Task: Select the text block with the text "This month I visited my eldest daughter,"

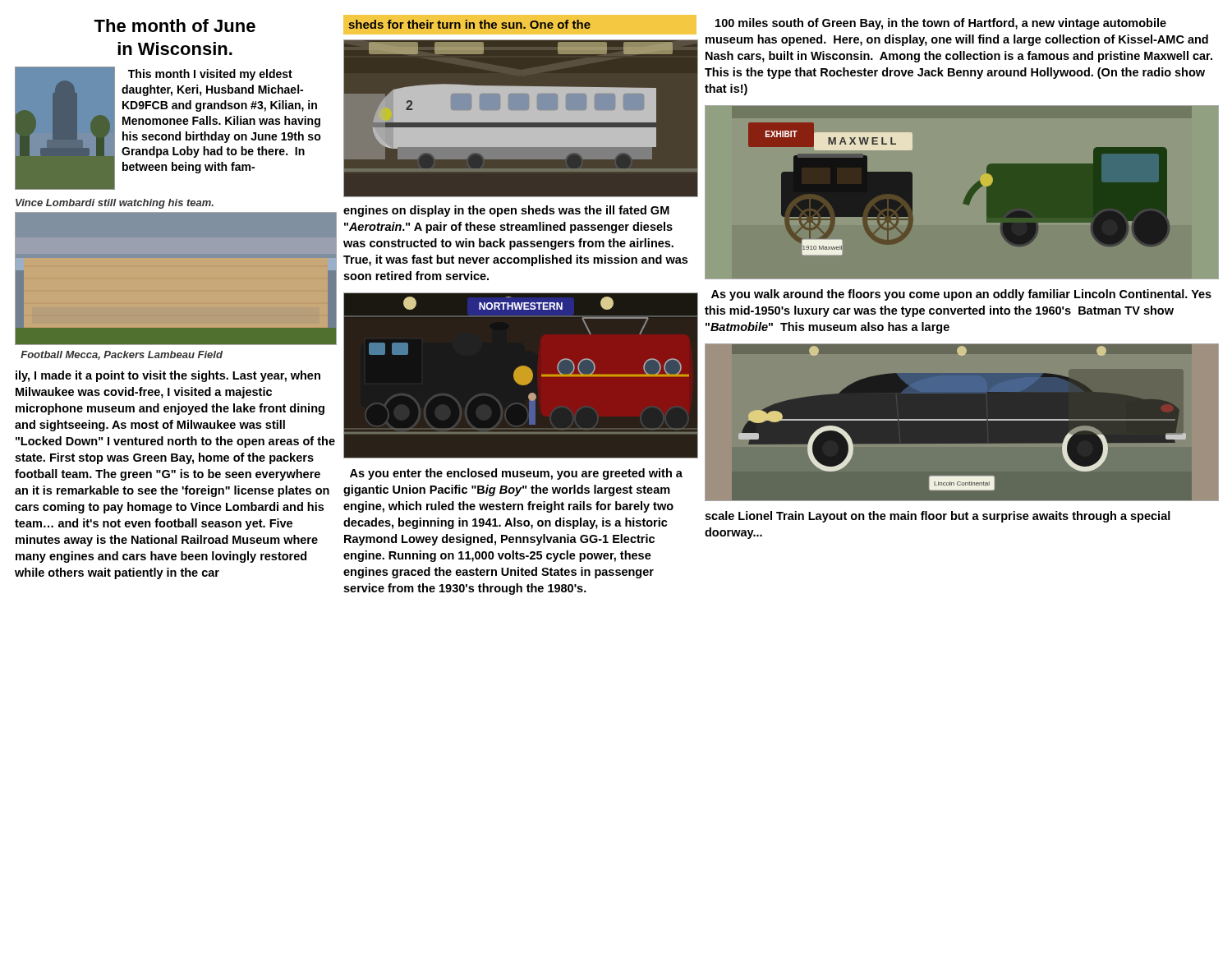Action: pyautogui.click(x=221, y=121)
